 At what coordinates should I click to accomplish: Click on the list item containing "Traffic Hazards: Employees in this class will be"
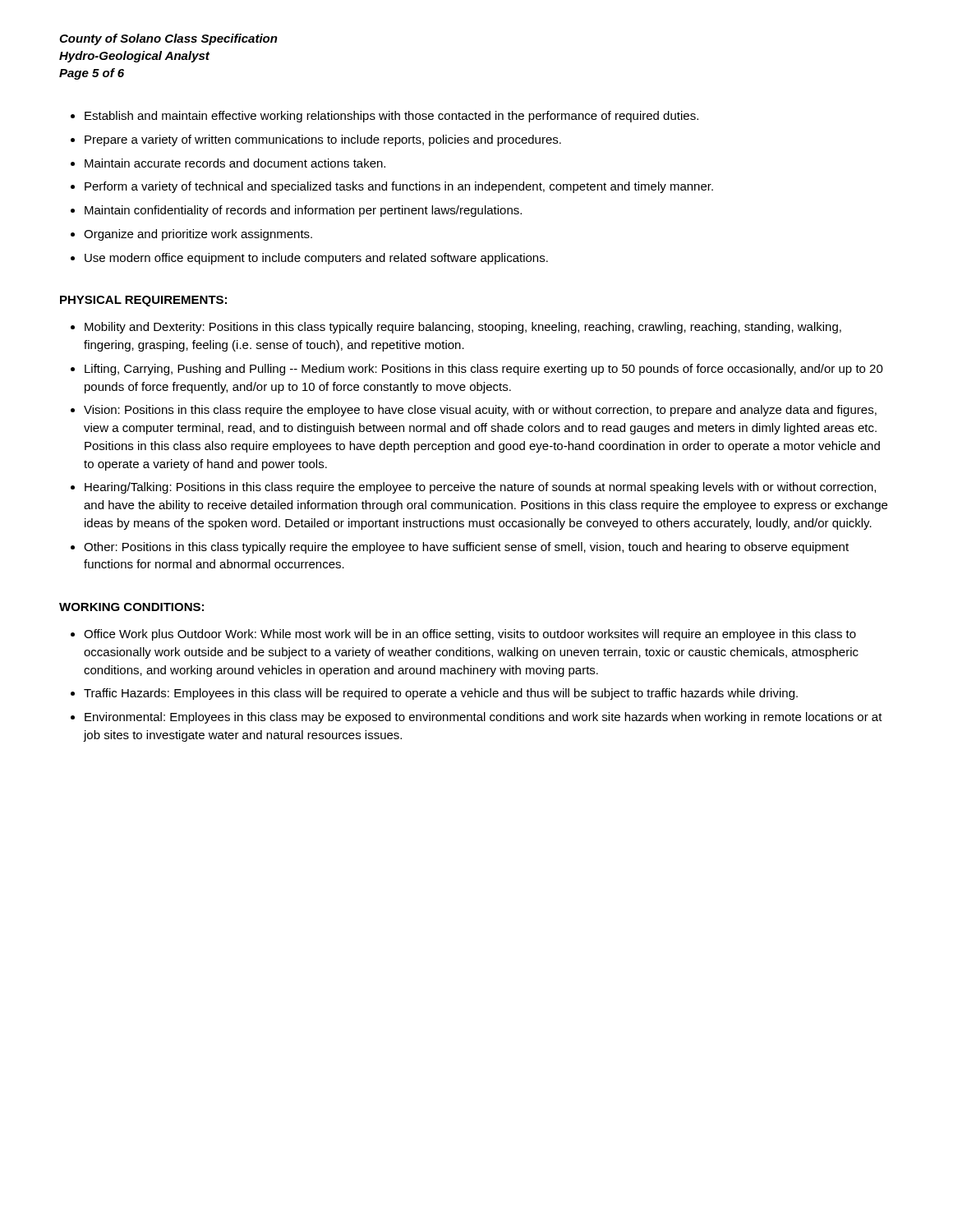tap(489, 693)
